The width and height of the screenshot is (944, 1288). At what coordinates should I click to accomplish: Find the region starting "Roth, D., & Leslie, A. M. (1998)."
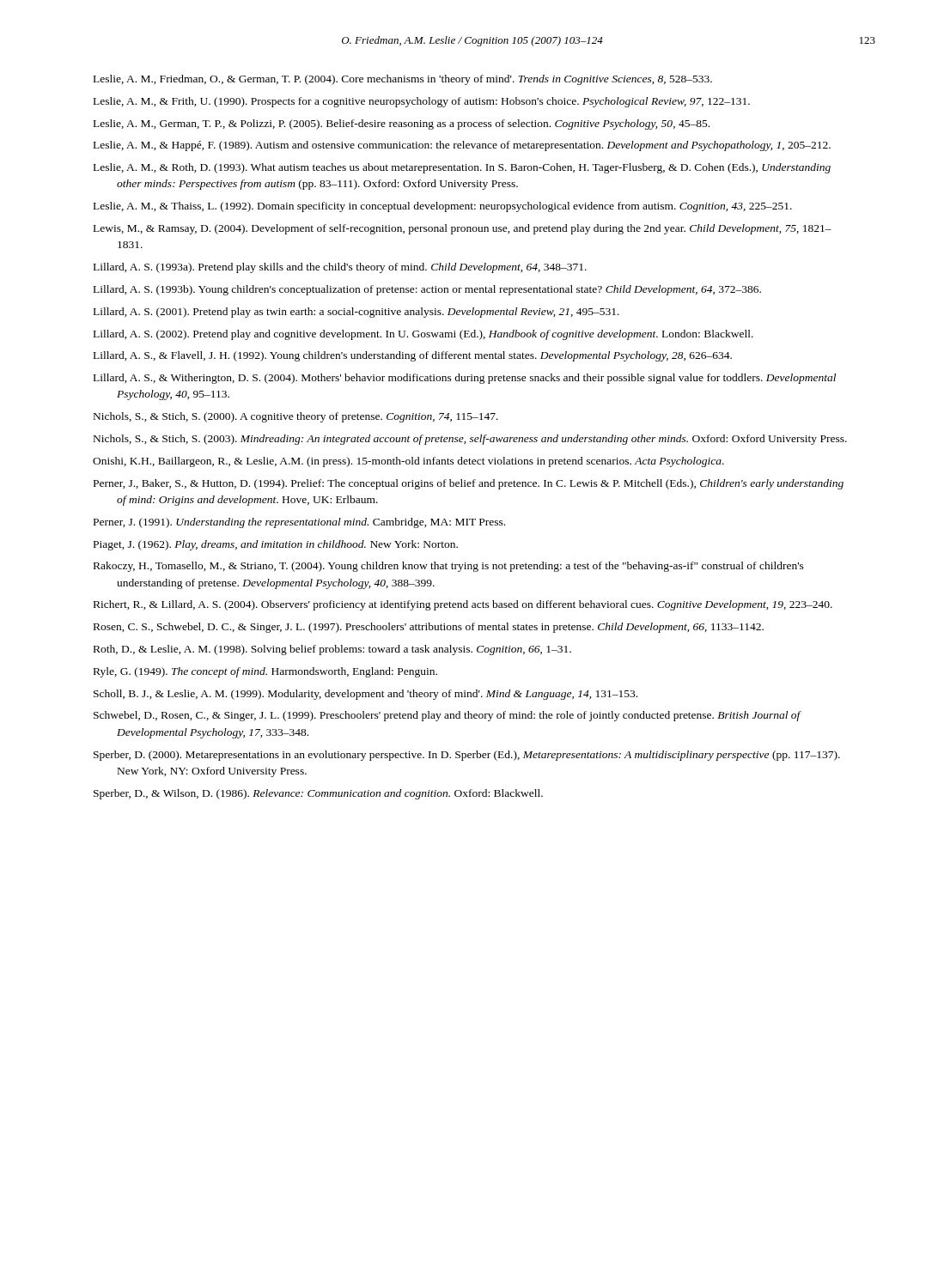pyautogui.click(x=332, y=649)
